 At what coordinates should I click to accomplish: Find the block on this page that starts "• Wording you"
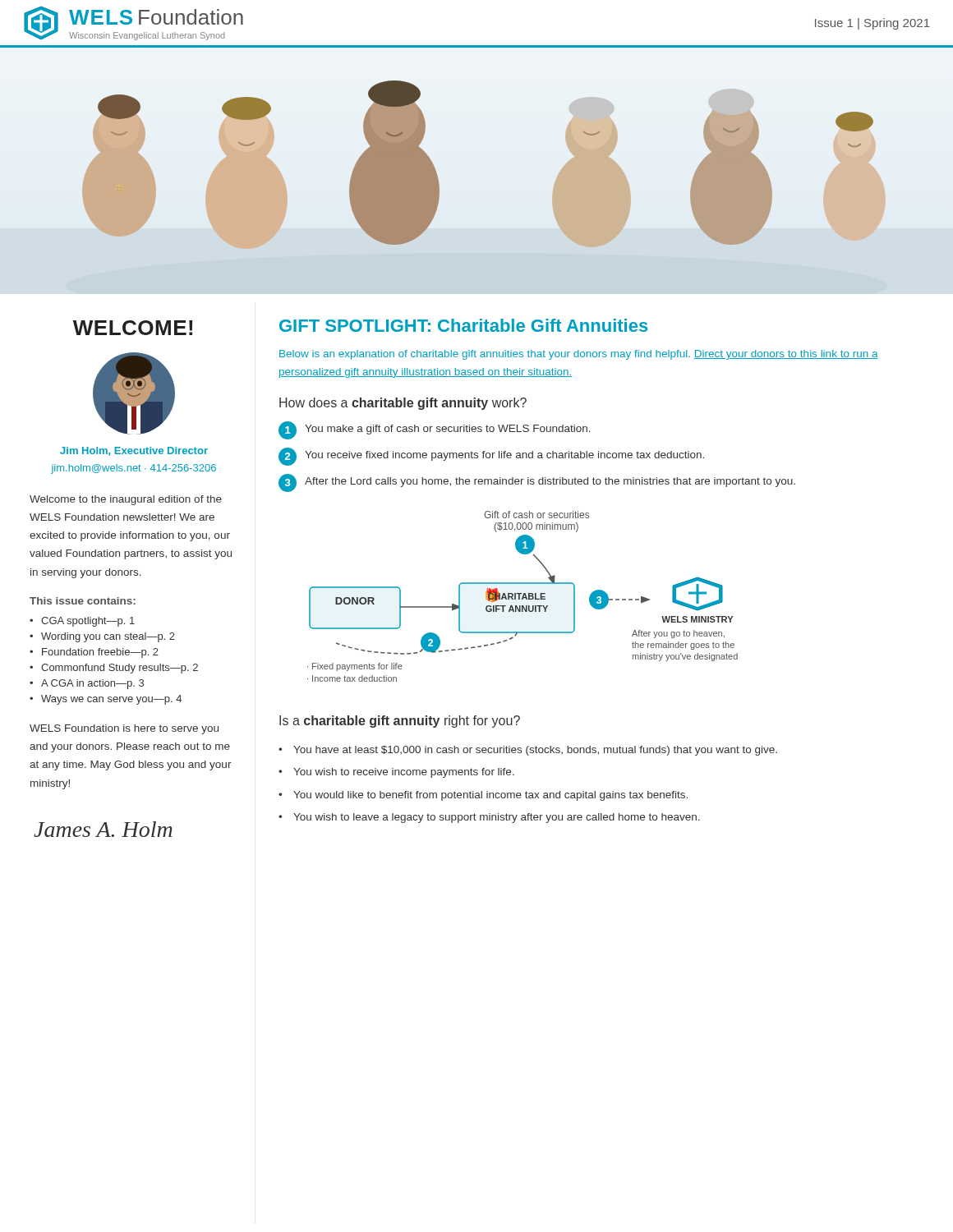tap(102, 636)
